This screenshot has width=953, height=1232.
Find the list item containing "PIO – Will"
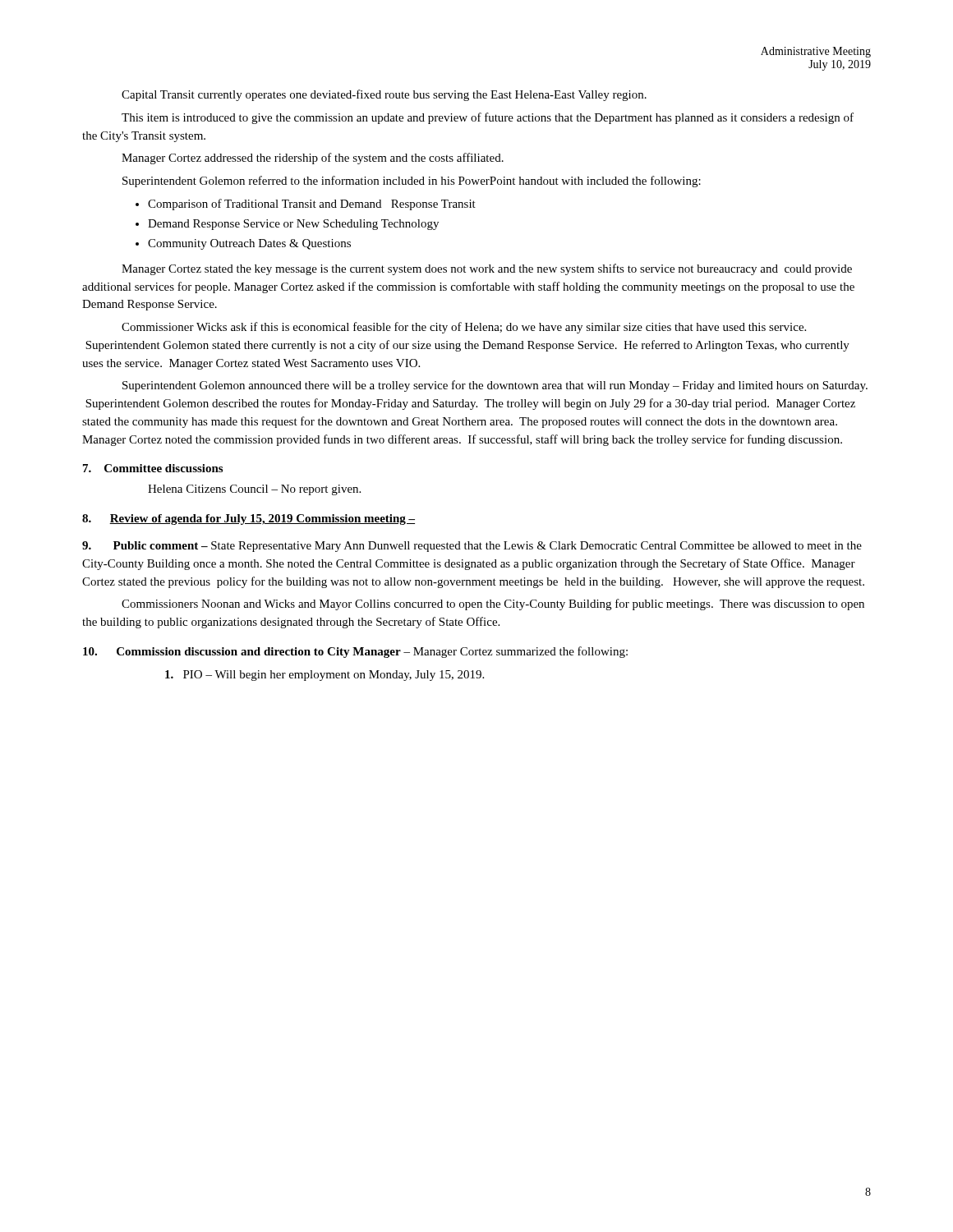[x=325, y=674]
